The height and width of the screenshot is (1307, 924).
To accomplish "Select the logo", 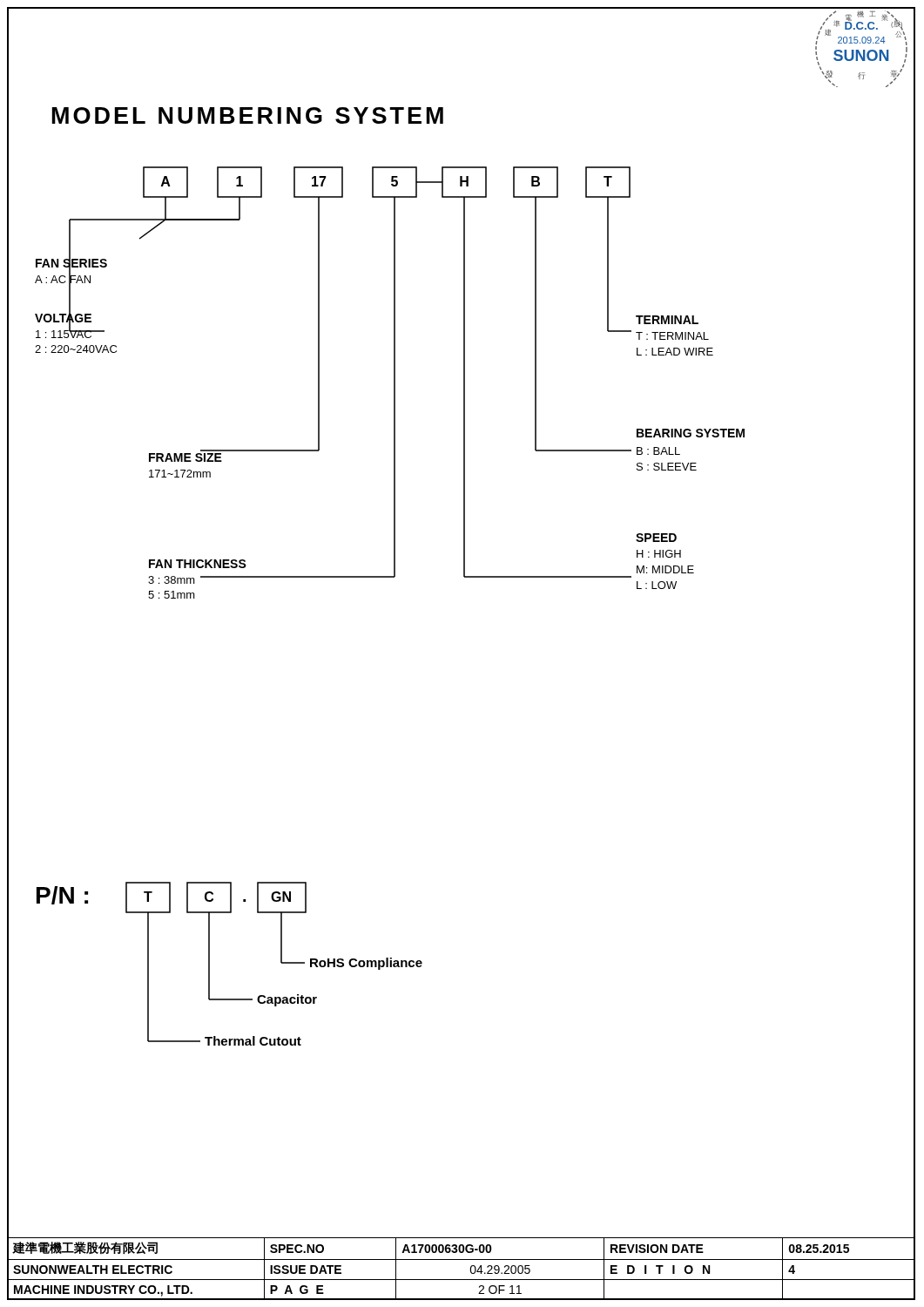I will [x=862, y=49].
